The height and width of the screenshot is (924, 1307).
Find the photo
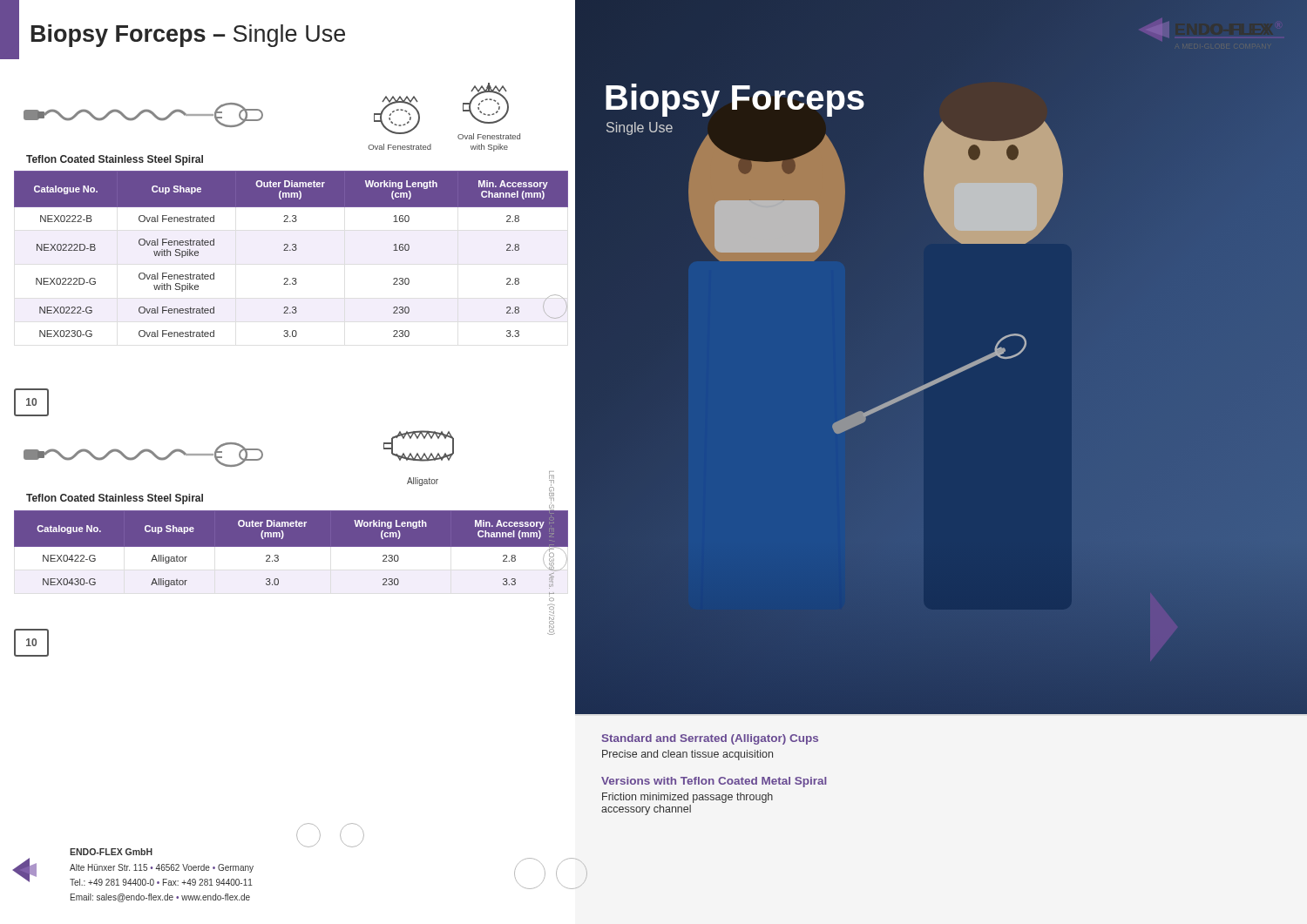coord(941,357)
